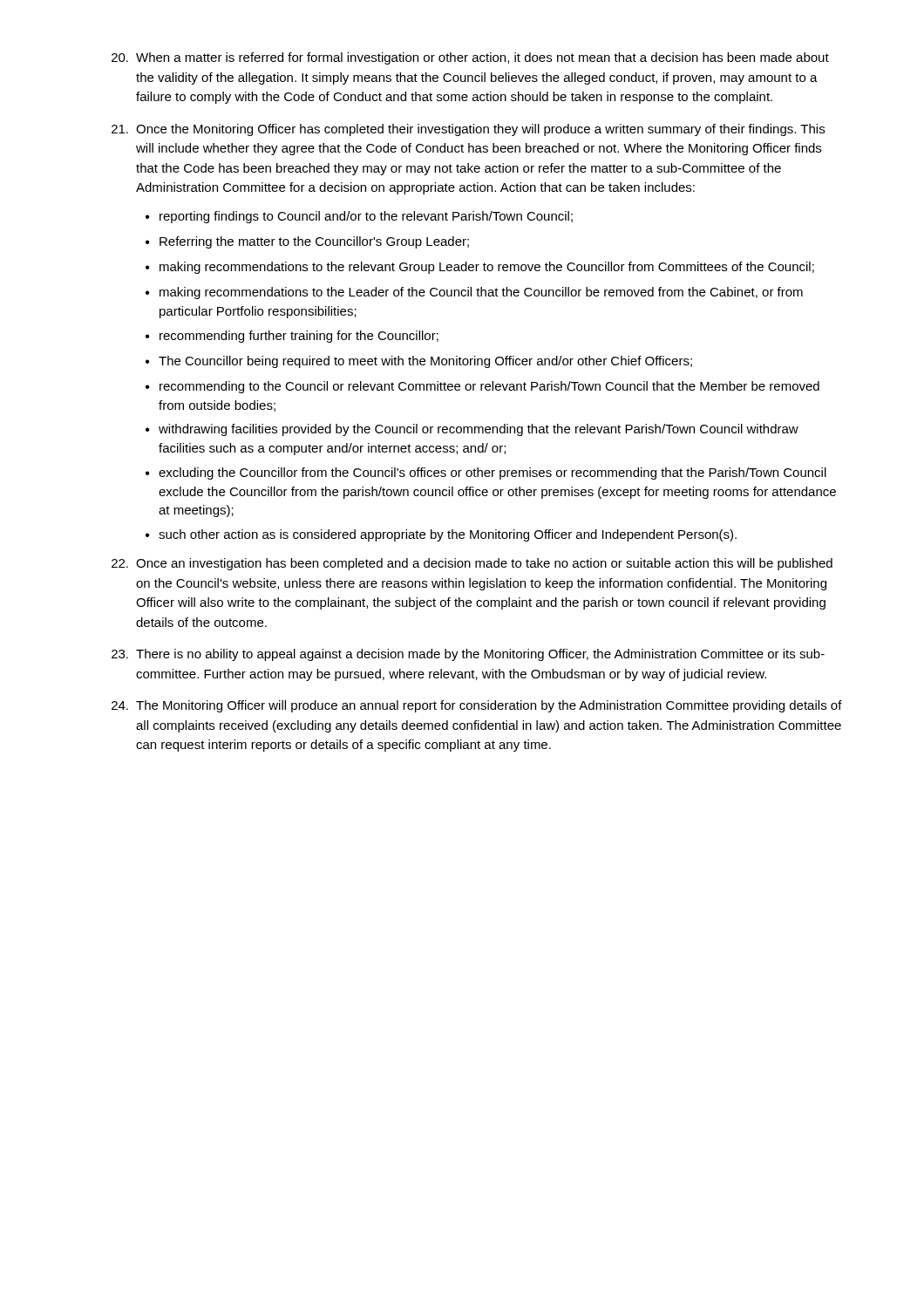This screenshot has width=924, height=1308.
Task: Find the text starting "• The Councillor"
Action: tap(491, 361)
